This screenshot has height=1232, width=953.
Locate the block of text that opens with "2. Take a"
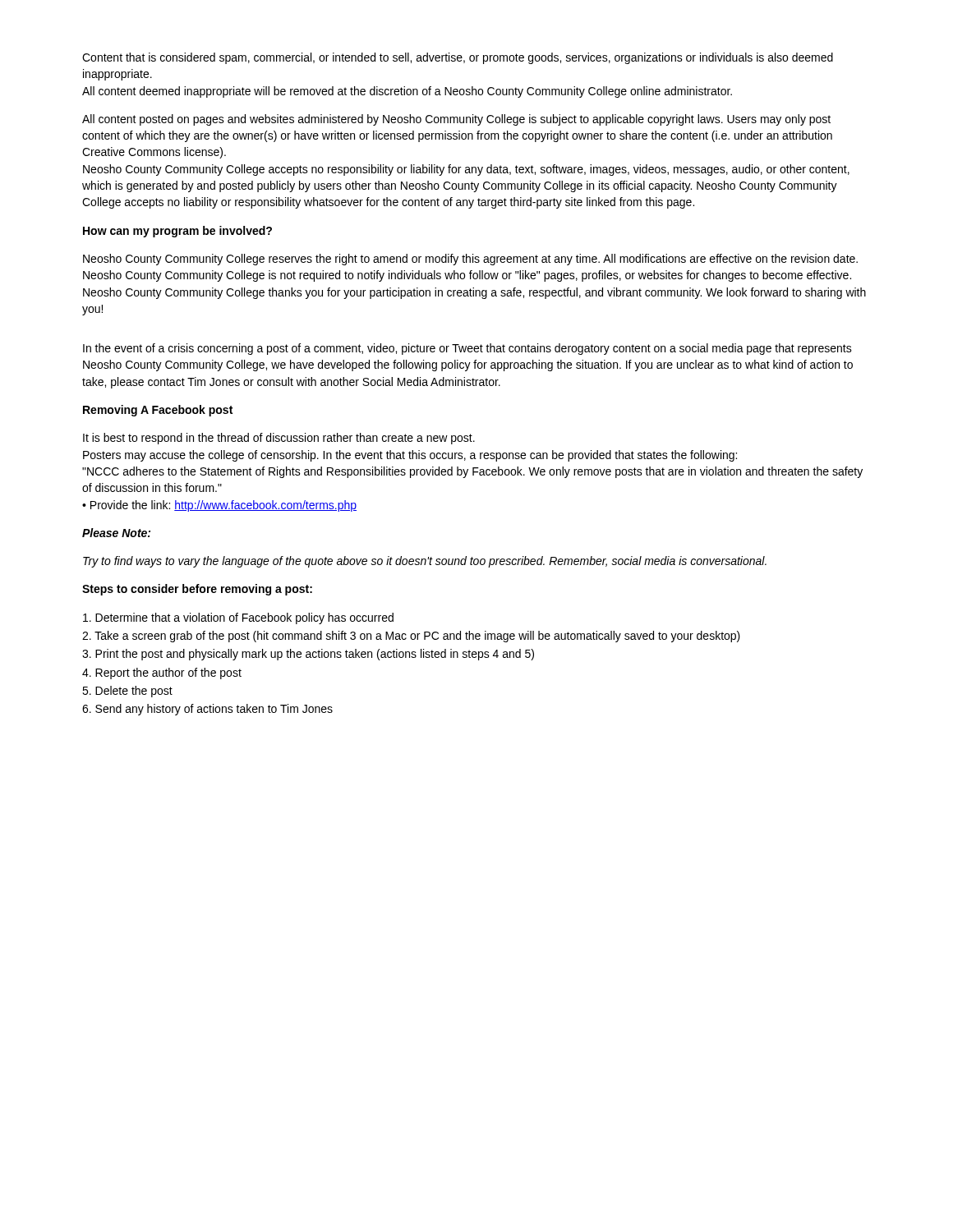click(x=411, y=636)
